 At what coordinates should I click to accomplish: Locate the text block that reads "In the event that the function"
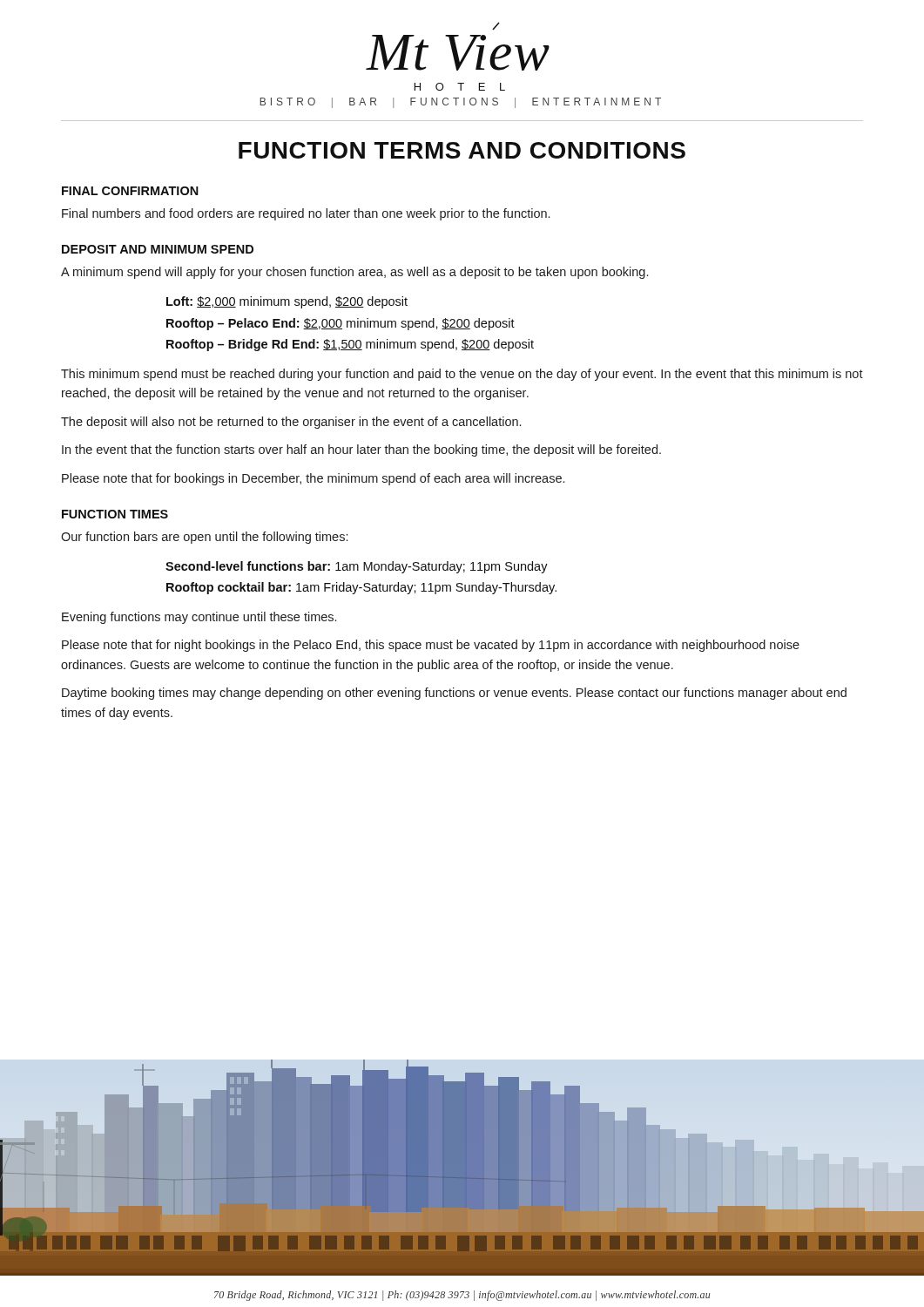361,450
